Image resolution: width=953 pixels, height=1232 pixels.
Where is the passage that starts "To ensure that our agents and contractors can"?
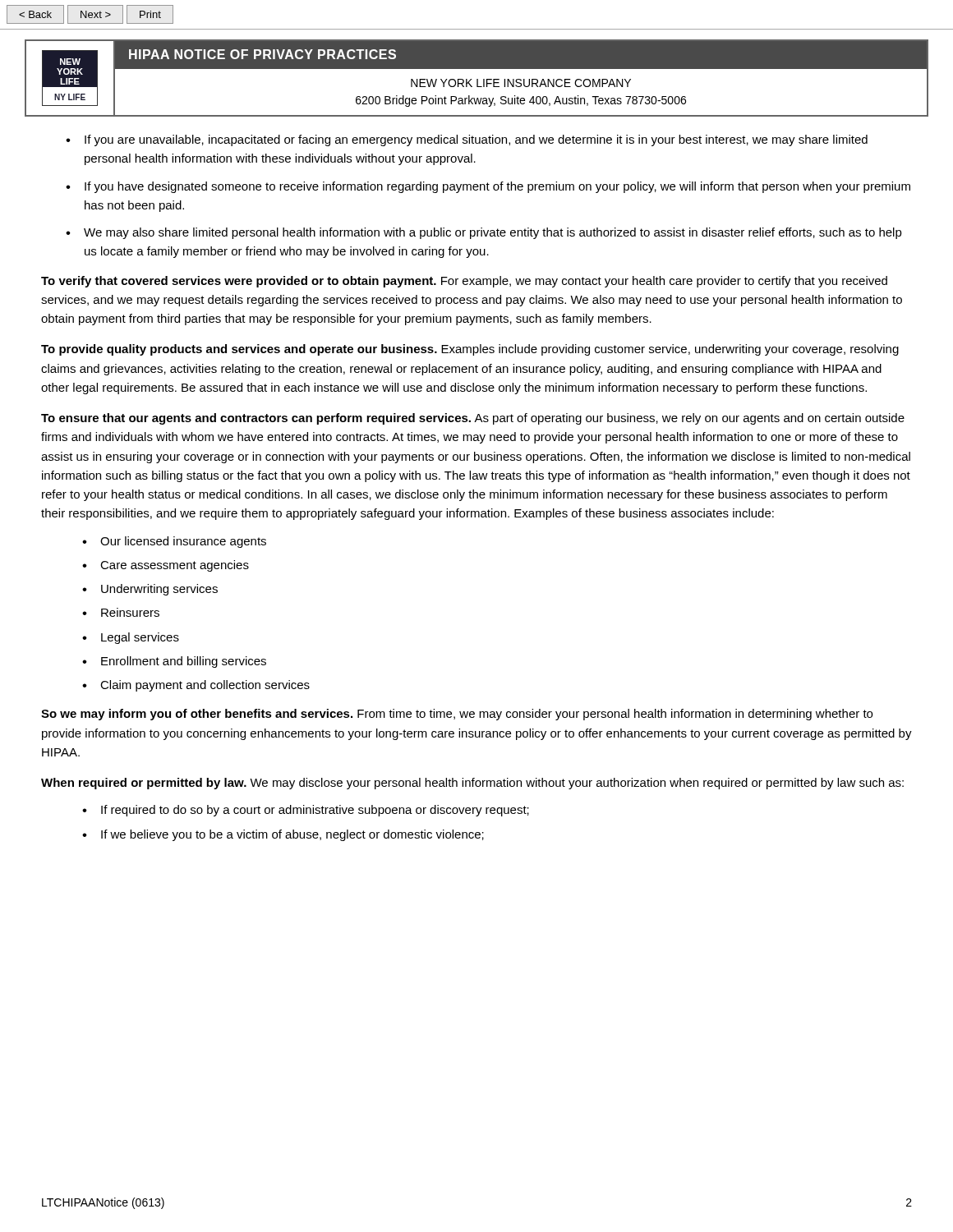(476, 465)
